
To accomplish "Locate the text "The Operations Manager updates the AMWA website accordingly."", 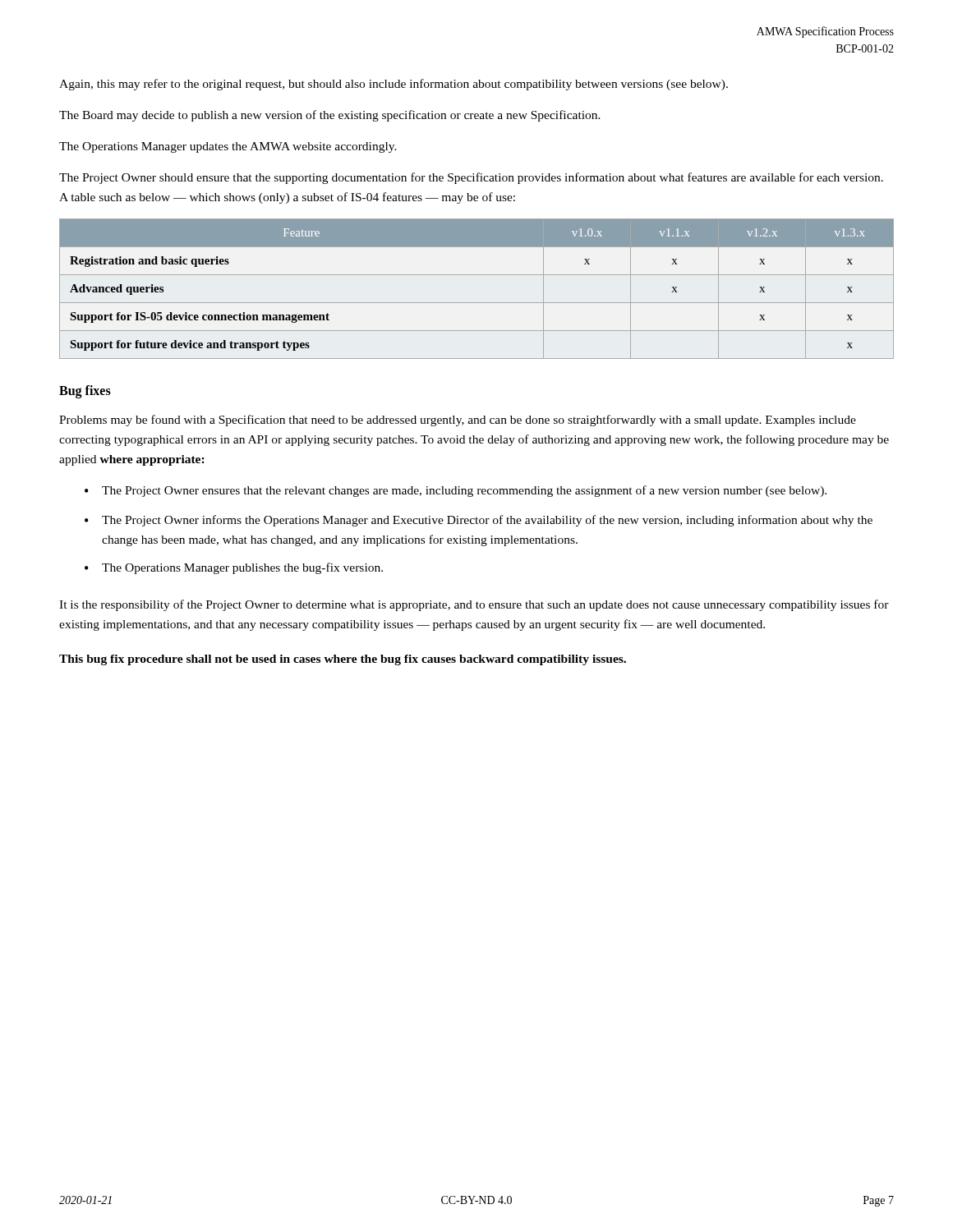I will pos(228,146).
